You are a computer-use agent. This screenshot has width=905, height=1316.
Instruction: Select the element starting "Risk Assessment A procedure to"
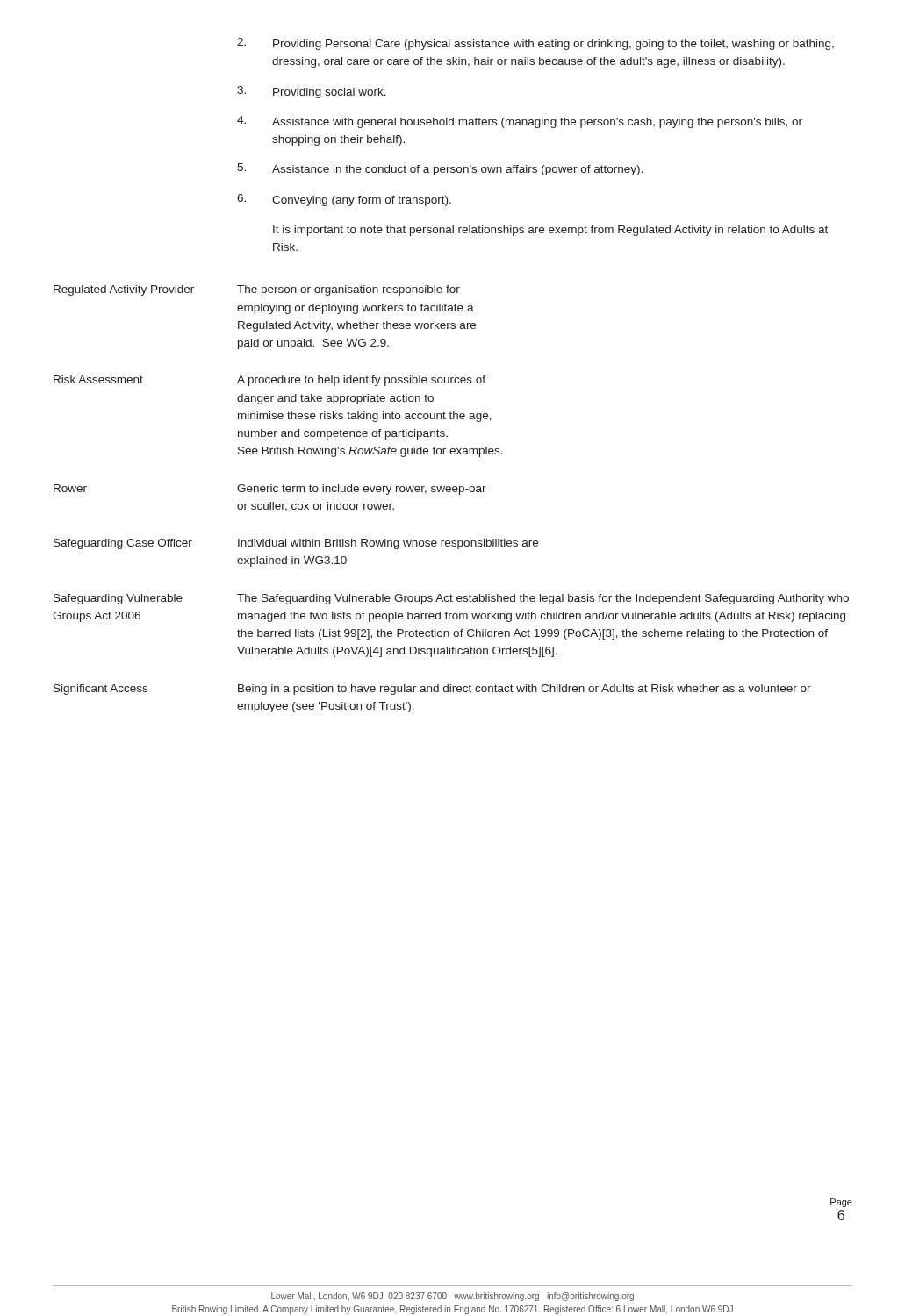(452, 416)
